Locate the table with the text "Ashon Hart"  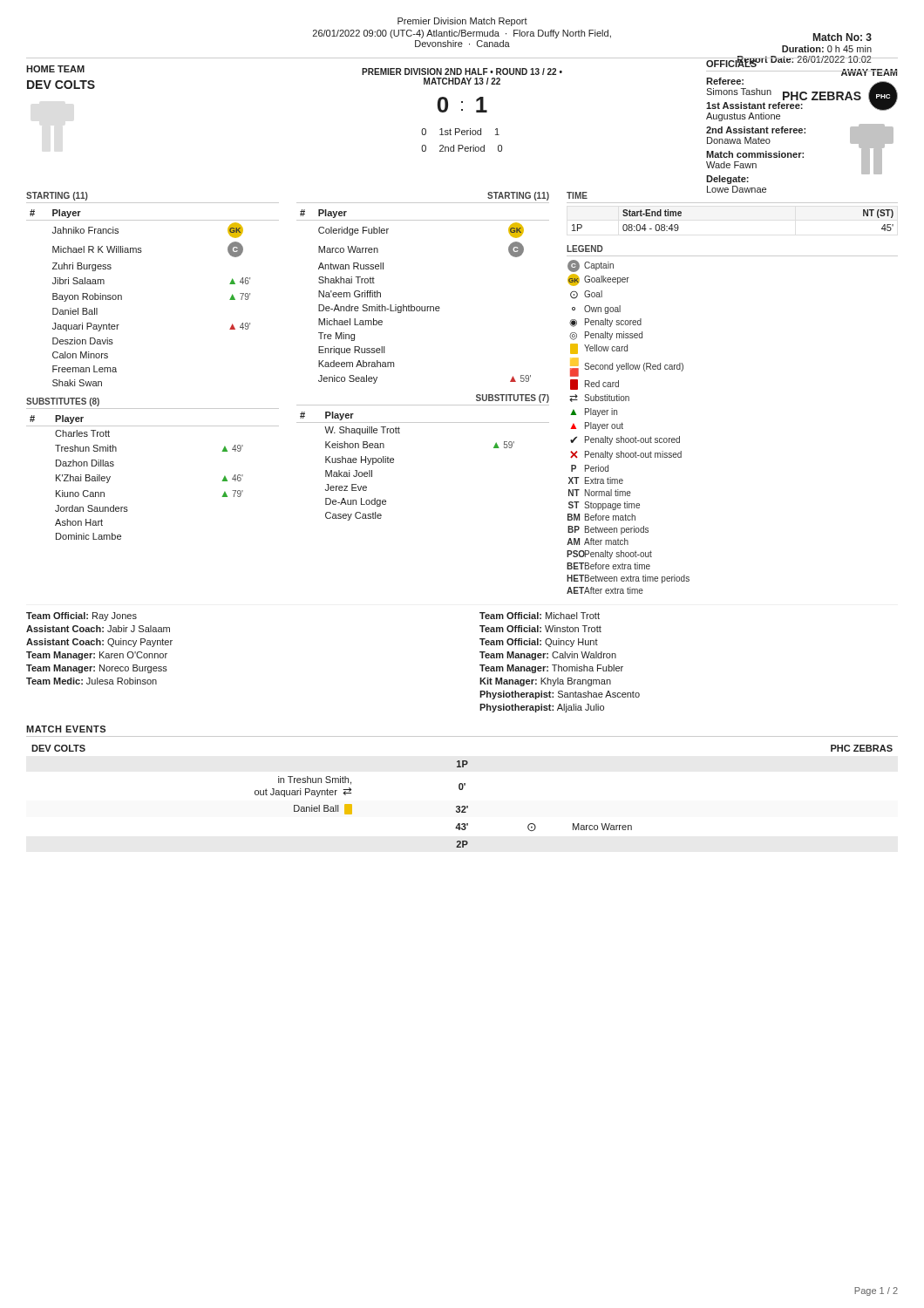[153, 470]
